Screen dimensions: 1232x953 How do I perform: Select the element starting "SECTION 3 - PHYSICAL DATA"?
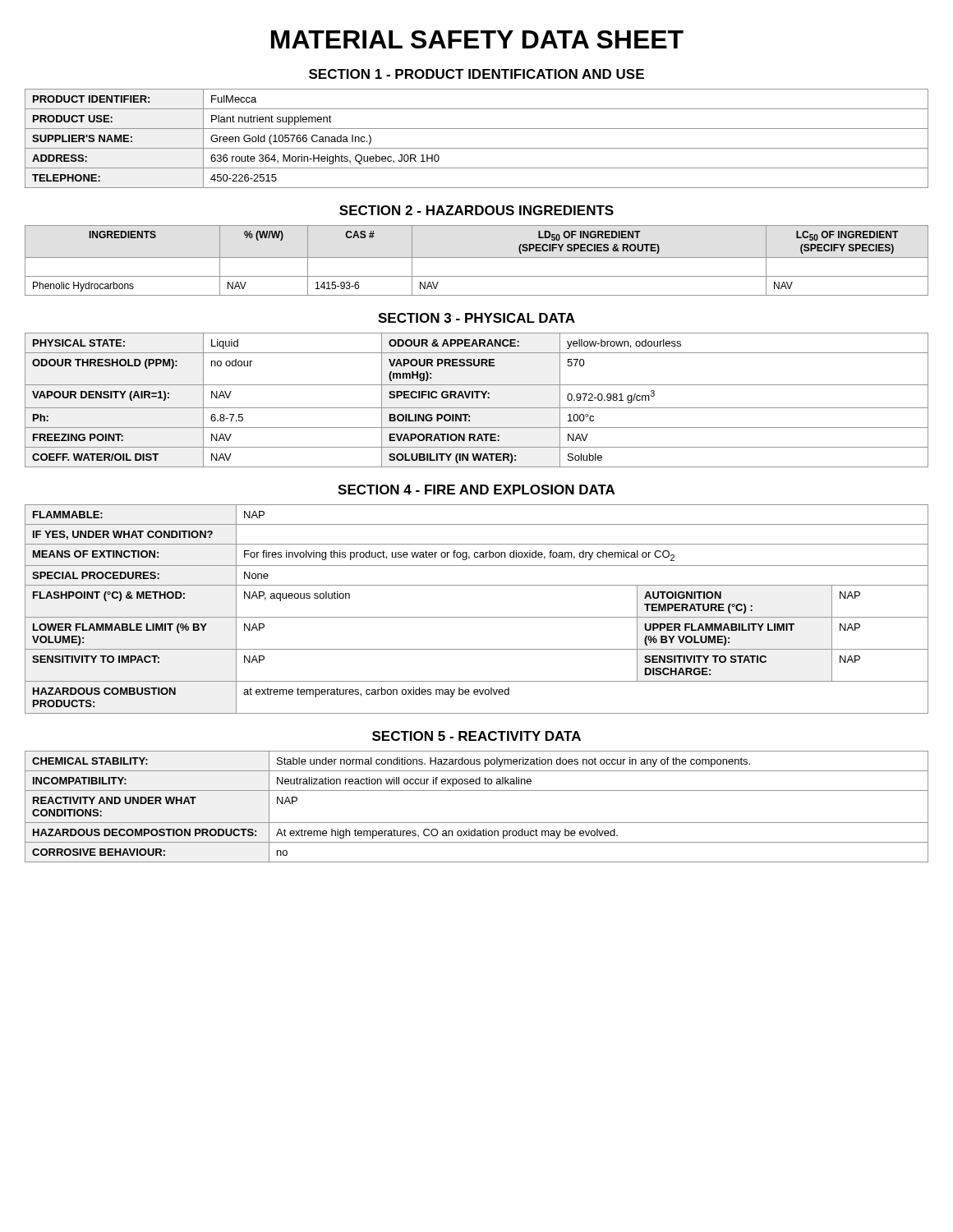point(476,319)
